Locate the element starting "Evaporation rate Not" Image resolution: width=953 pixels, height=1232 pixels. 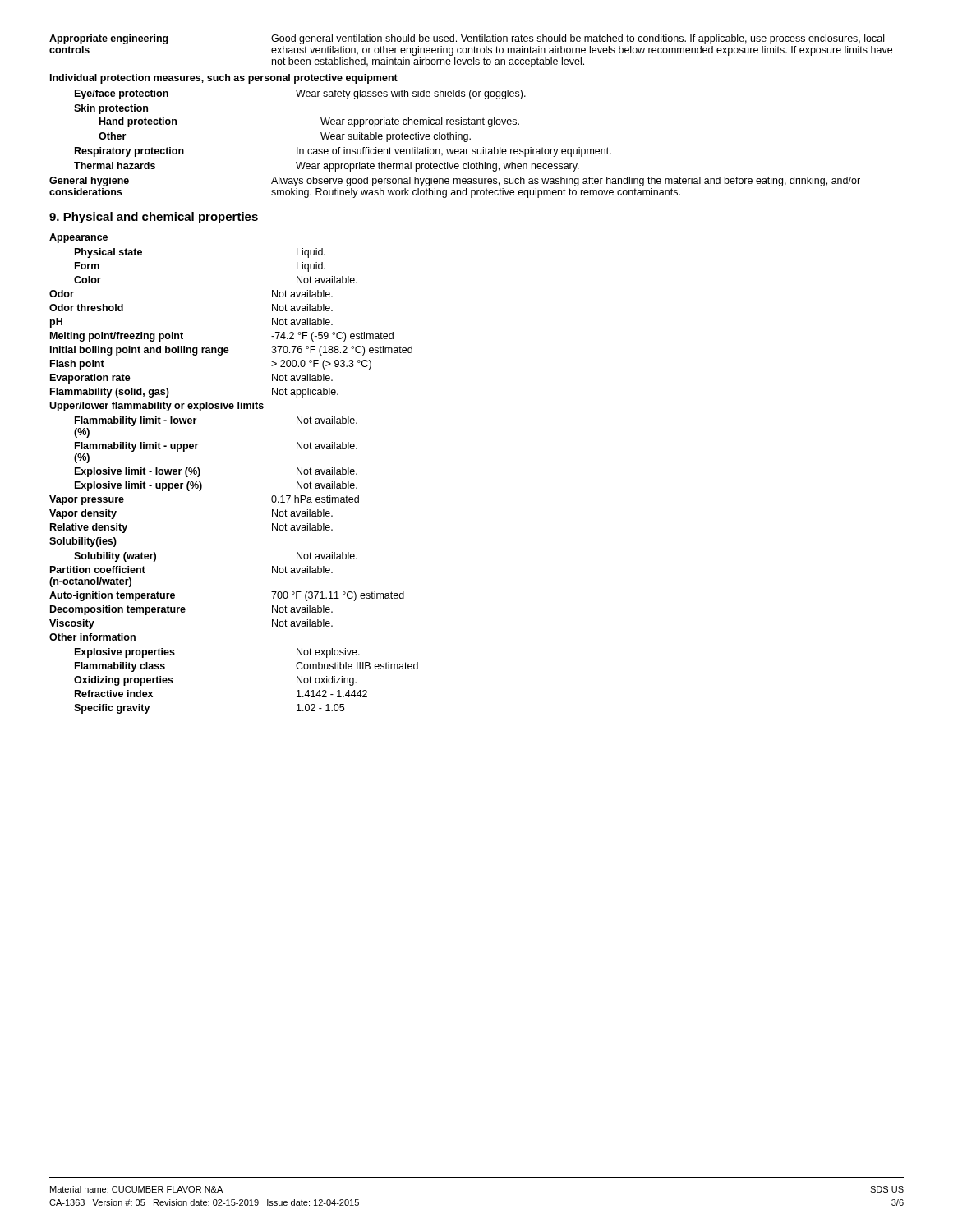pyautogui.click(x=89, y=378)
